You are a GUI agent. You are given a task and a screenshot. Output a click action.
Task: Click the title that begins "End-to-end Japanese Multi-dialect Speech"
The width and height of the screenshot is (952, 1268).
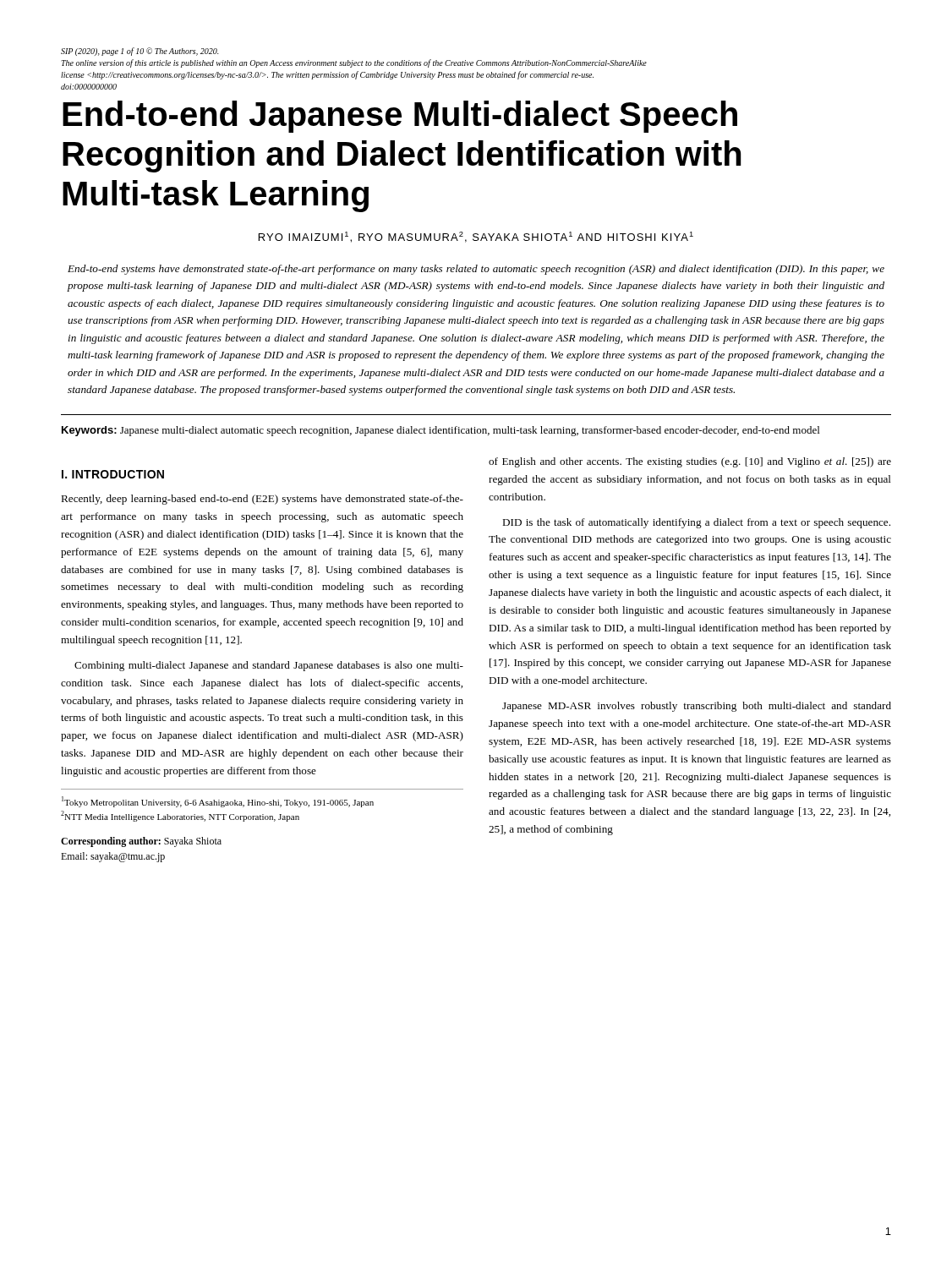[402, 154]
